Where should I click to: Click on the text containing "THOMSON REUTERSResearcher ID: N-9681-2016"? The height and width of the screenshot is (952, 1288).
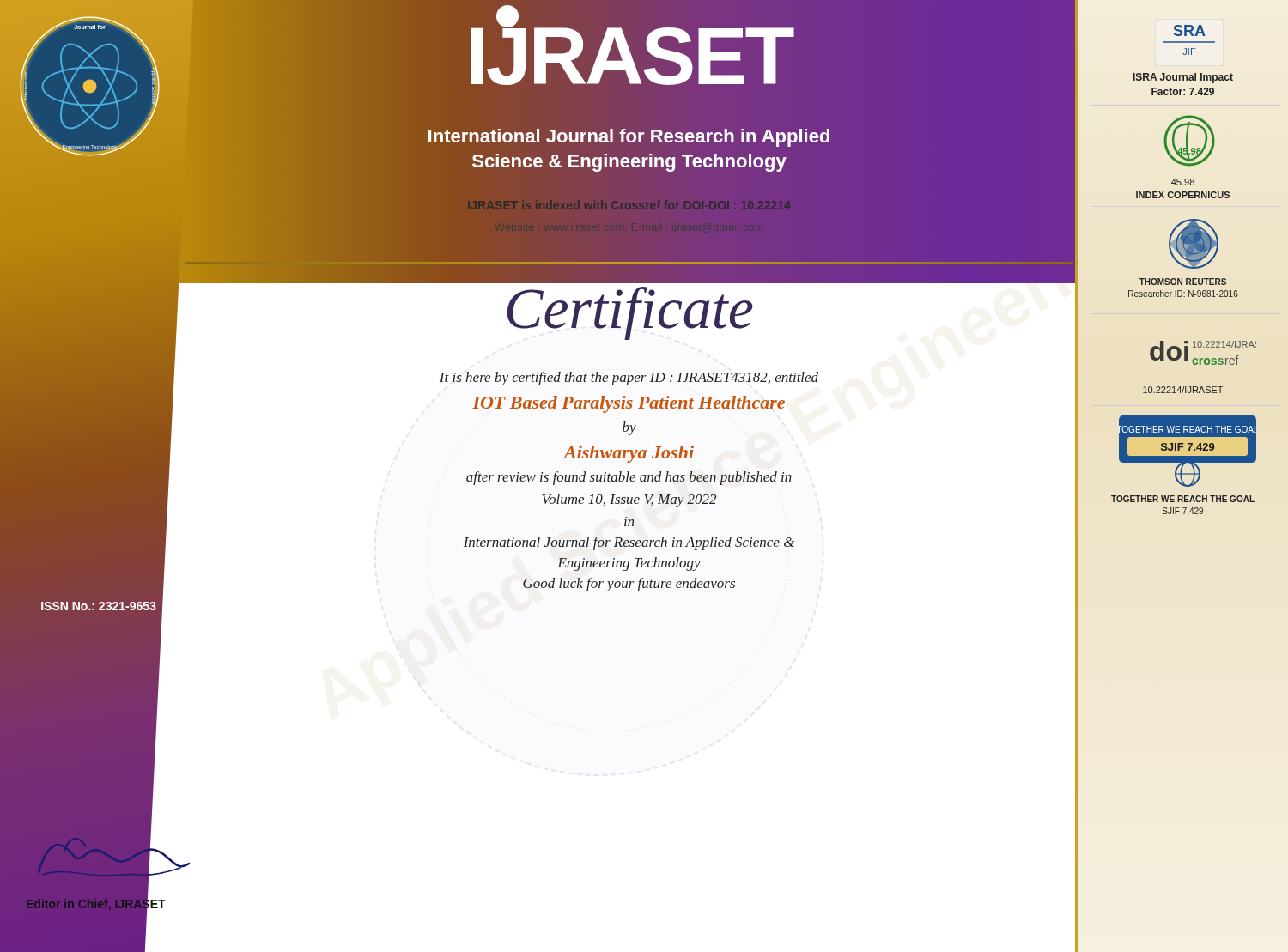(x=1183, y=288)
